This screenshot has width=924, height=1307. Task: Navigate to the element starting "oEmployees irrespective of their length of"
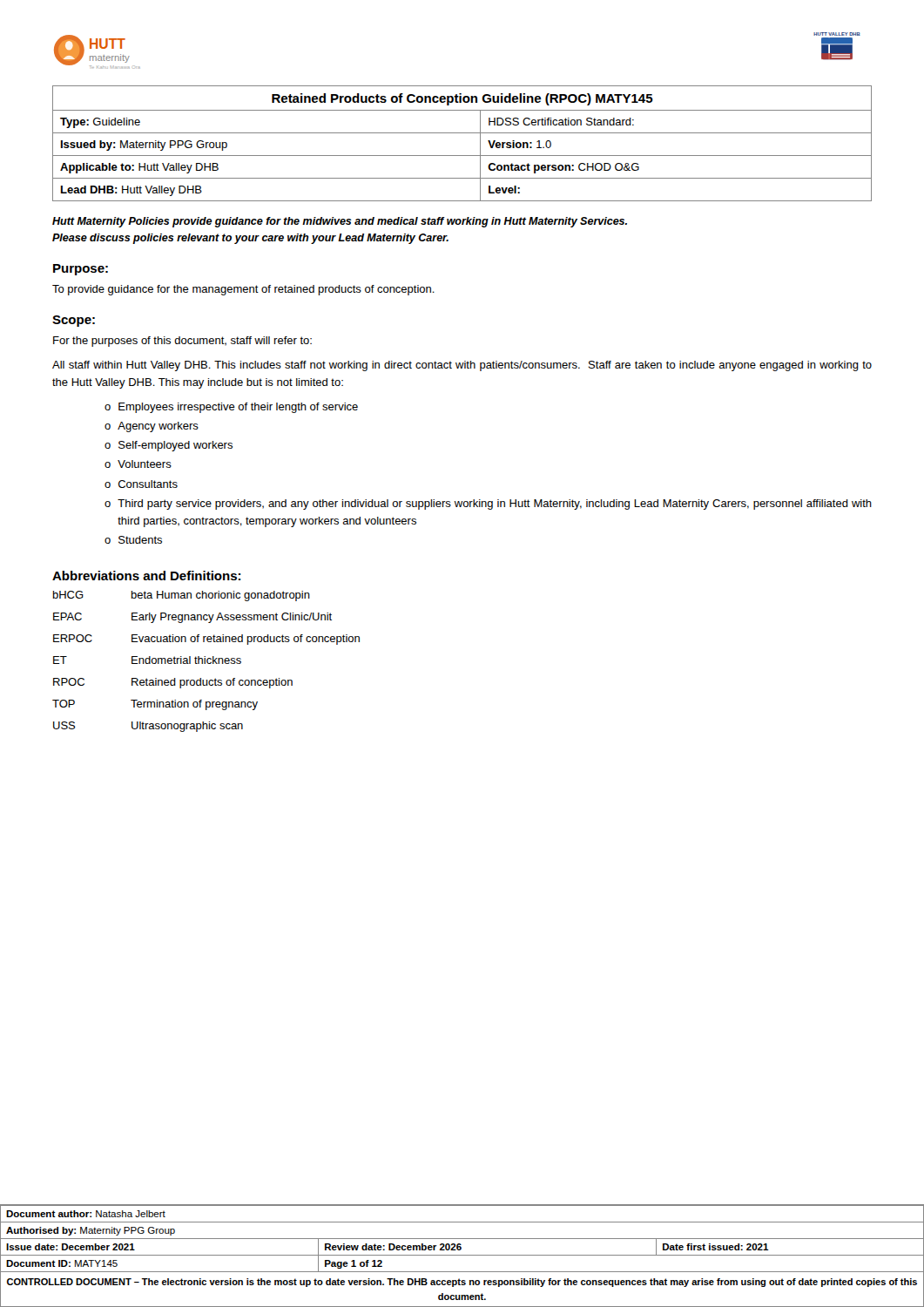pos(231,408)
